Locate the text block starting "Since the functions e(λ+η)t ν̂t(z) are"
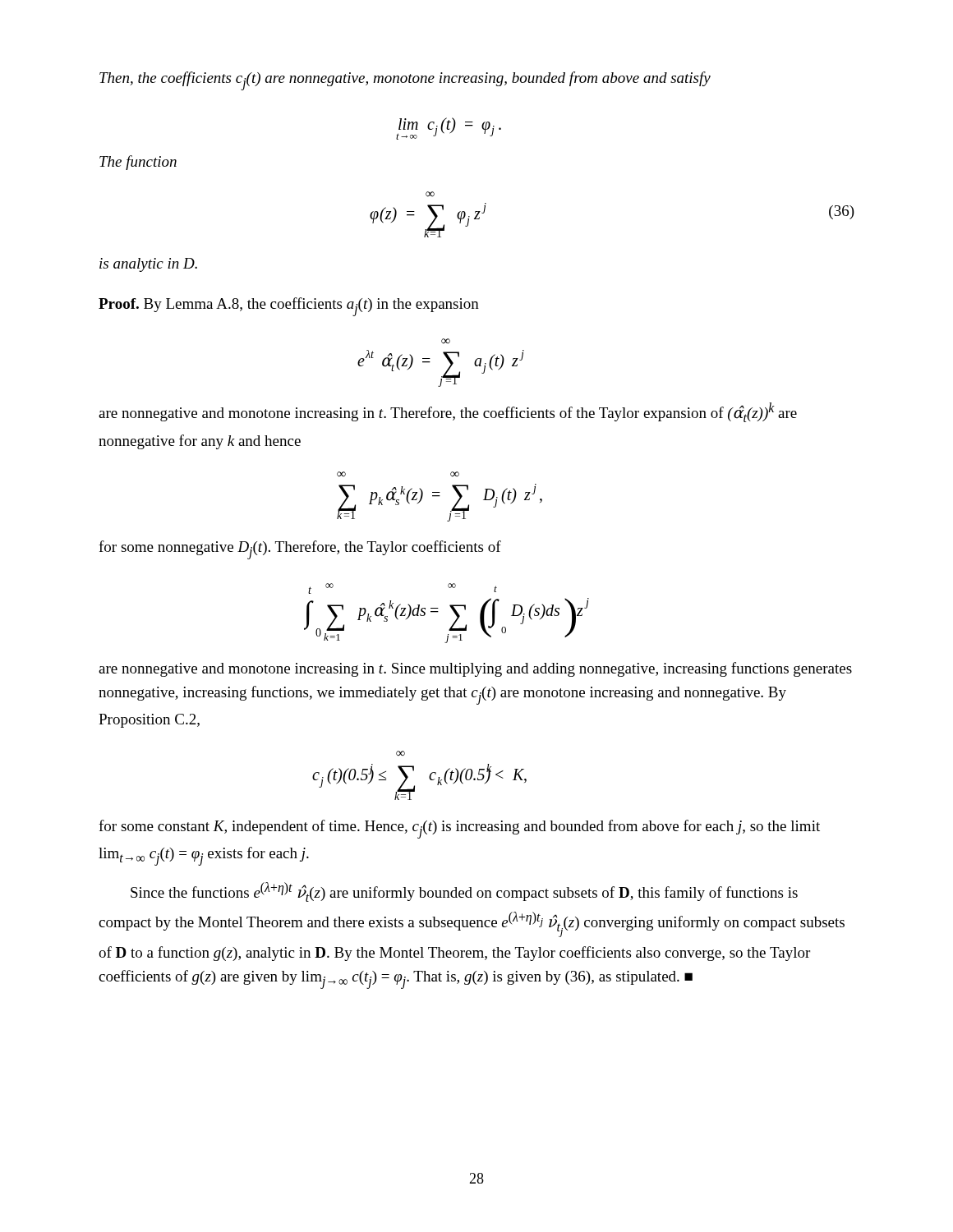Screen dimensions: 1232x953 point(476,935)
